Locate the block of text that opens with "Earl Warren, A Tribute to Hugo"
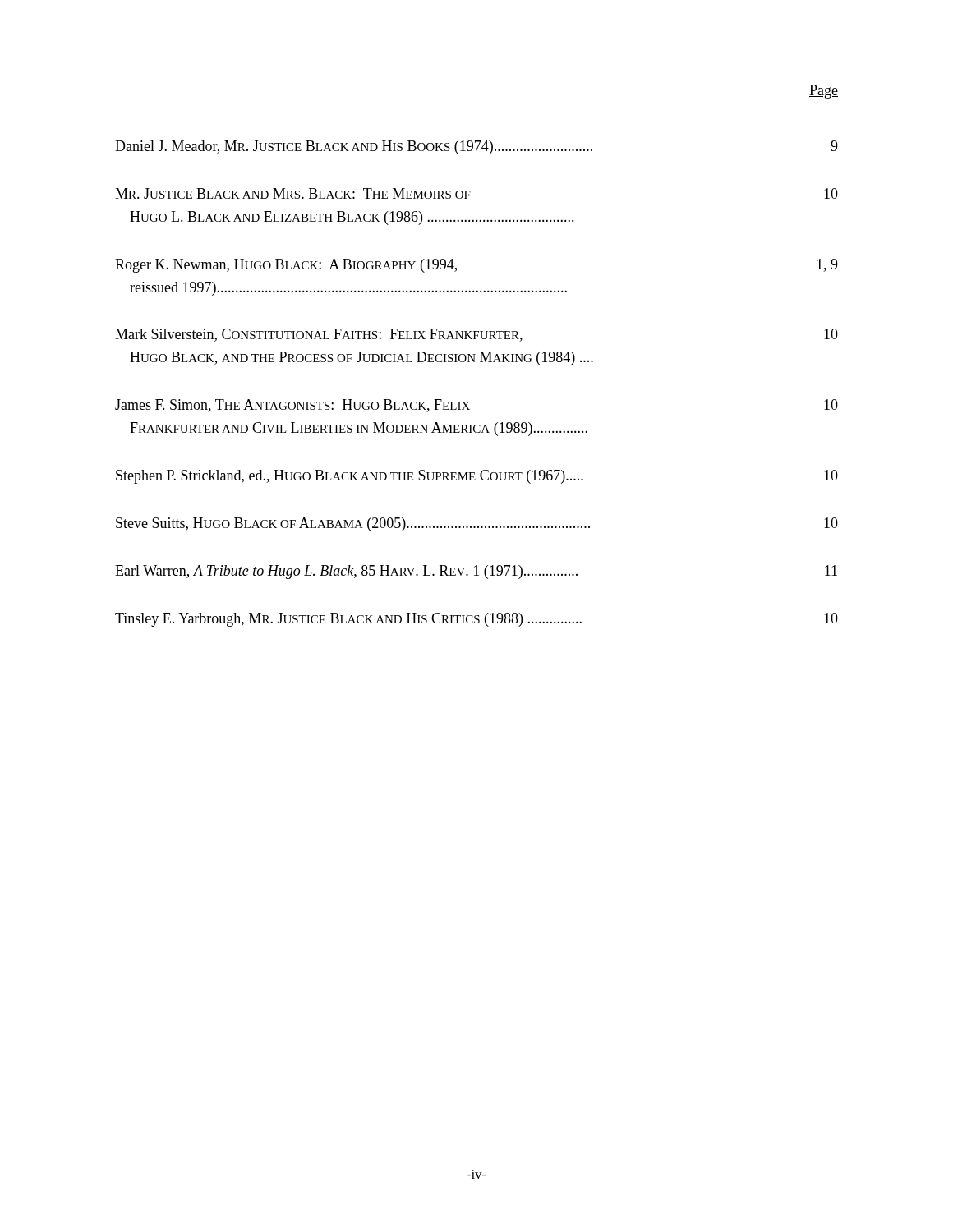Viewport: 953px width, 1232px height. point(476,571)
